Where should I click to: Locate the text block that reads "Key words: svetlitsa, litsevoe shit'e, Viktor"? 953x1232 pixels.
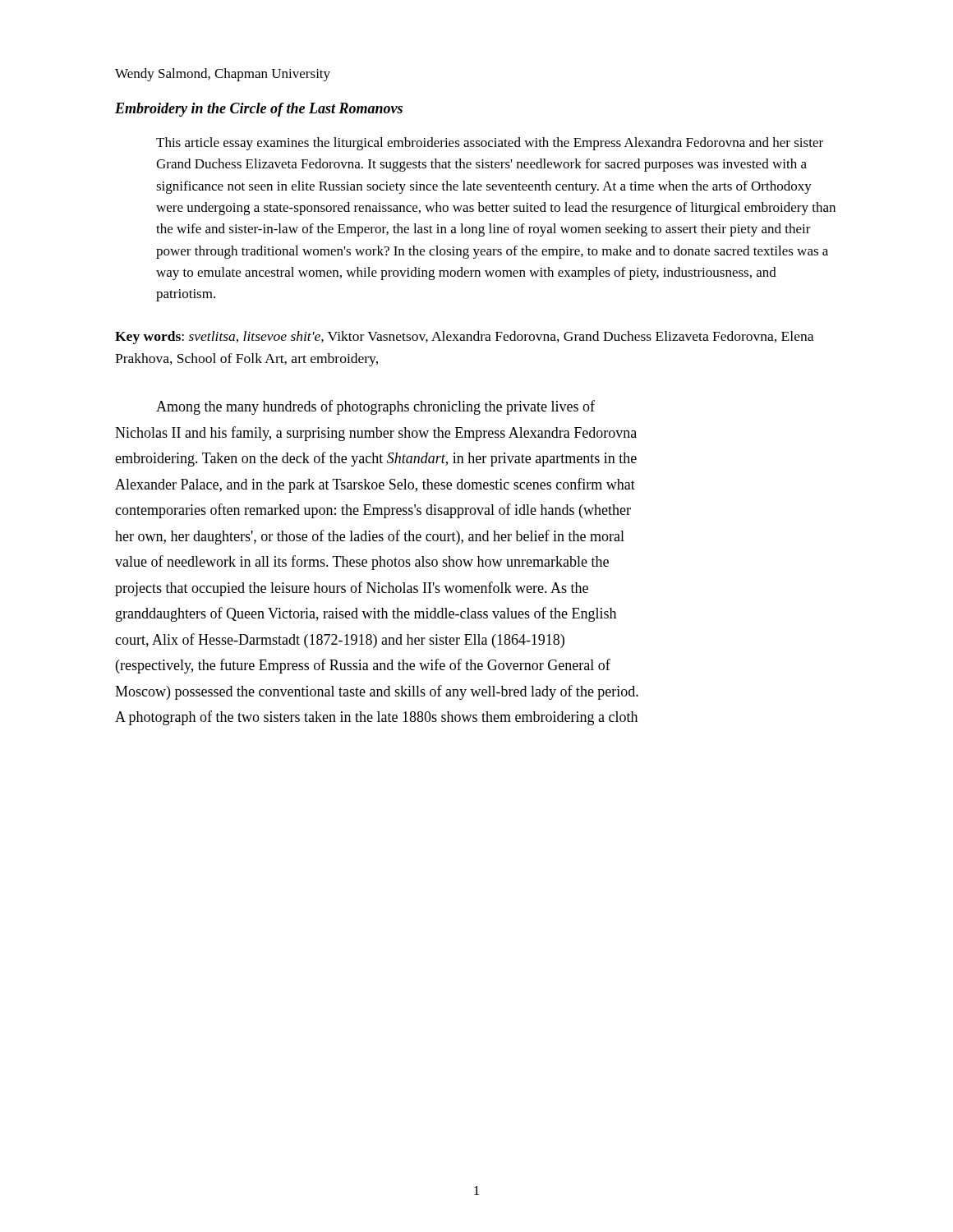tap(464, 347)
